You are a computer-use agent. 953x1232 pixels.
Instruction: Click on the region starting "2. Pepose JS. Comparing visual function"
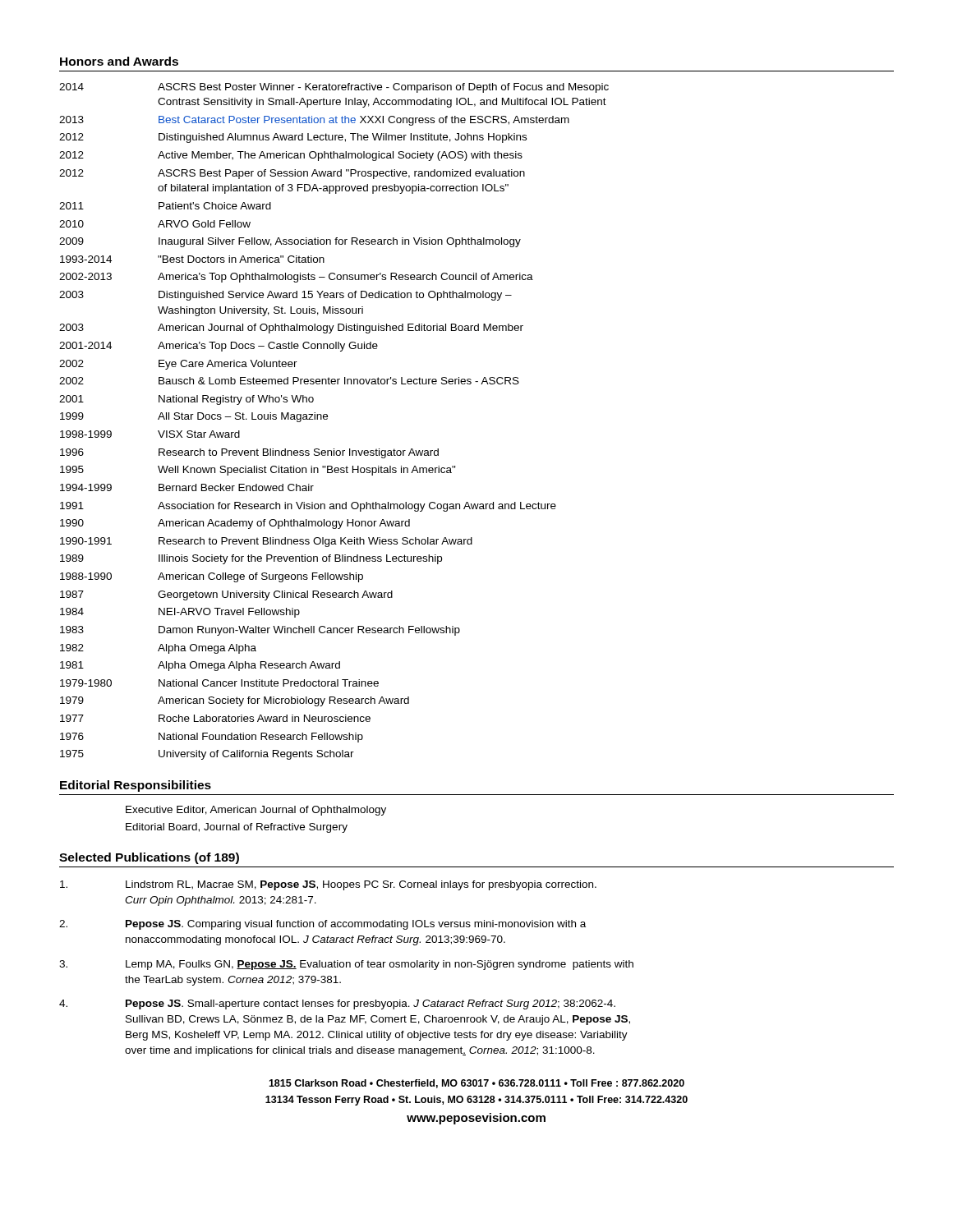pos(476,932)
